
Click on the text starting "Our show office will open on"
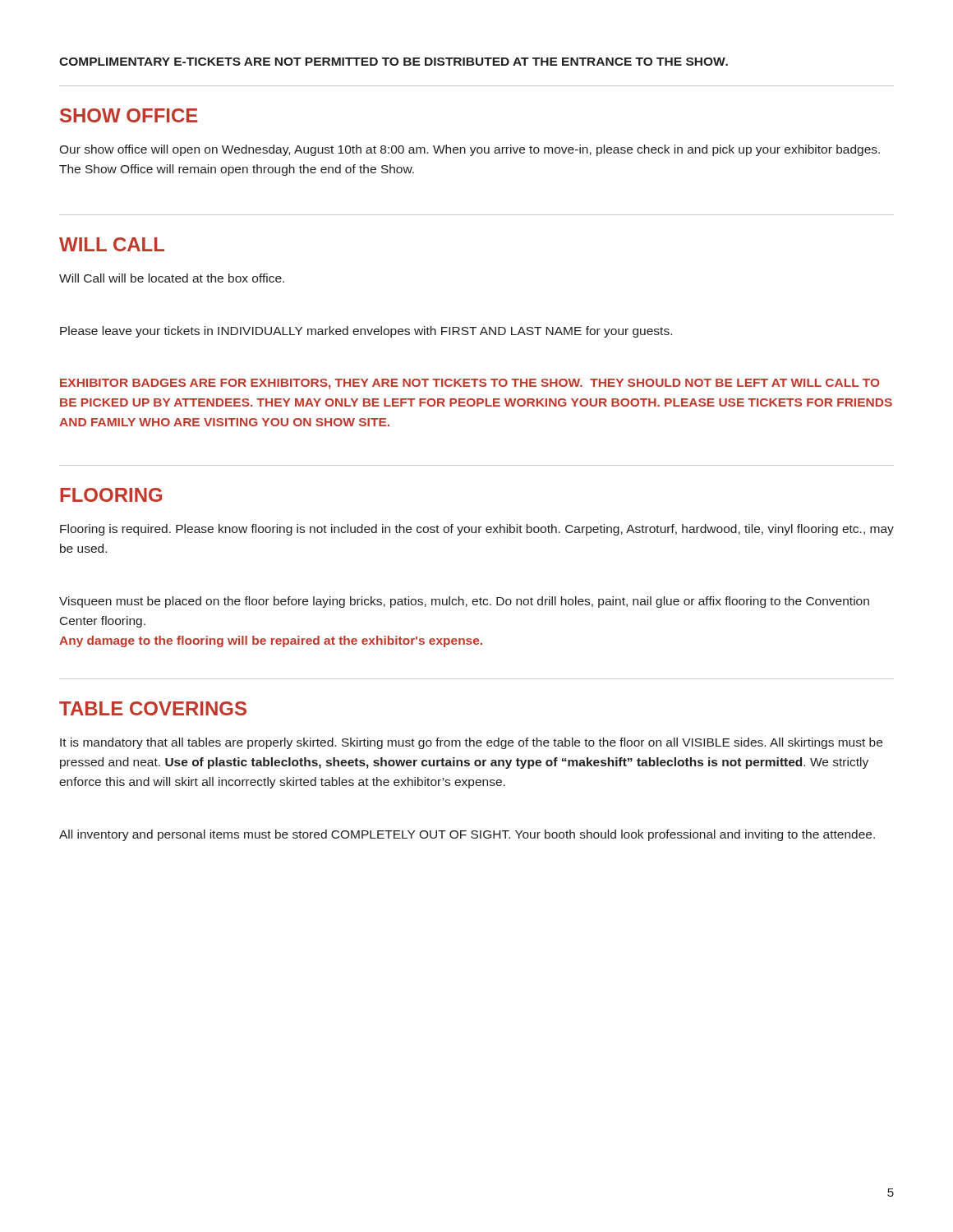coord(476,160)
